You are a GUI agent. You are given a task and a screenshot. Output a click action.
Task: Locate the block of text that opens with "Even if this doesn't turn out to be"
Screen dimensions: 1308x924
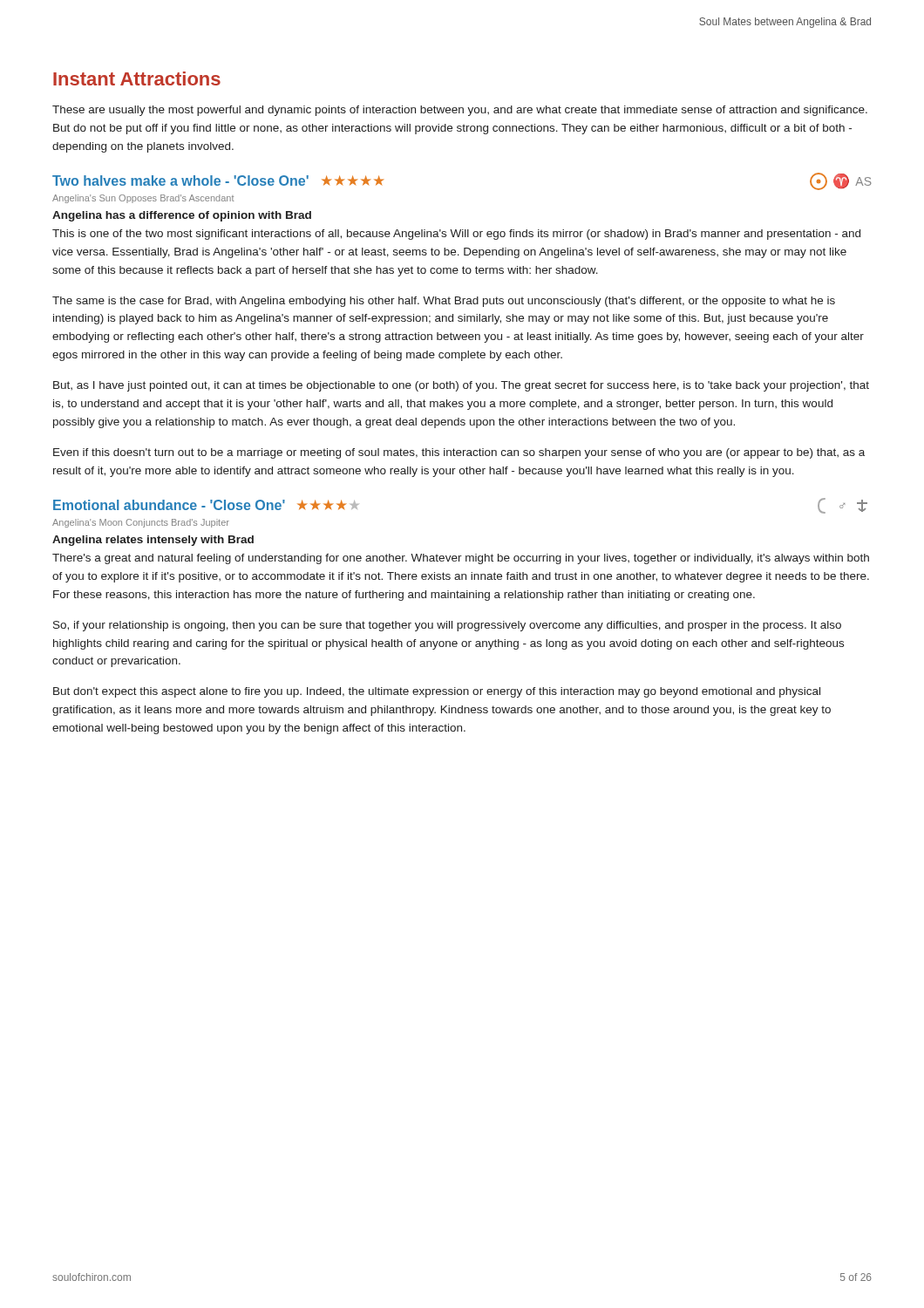click(459, 461)
